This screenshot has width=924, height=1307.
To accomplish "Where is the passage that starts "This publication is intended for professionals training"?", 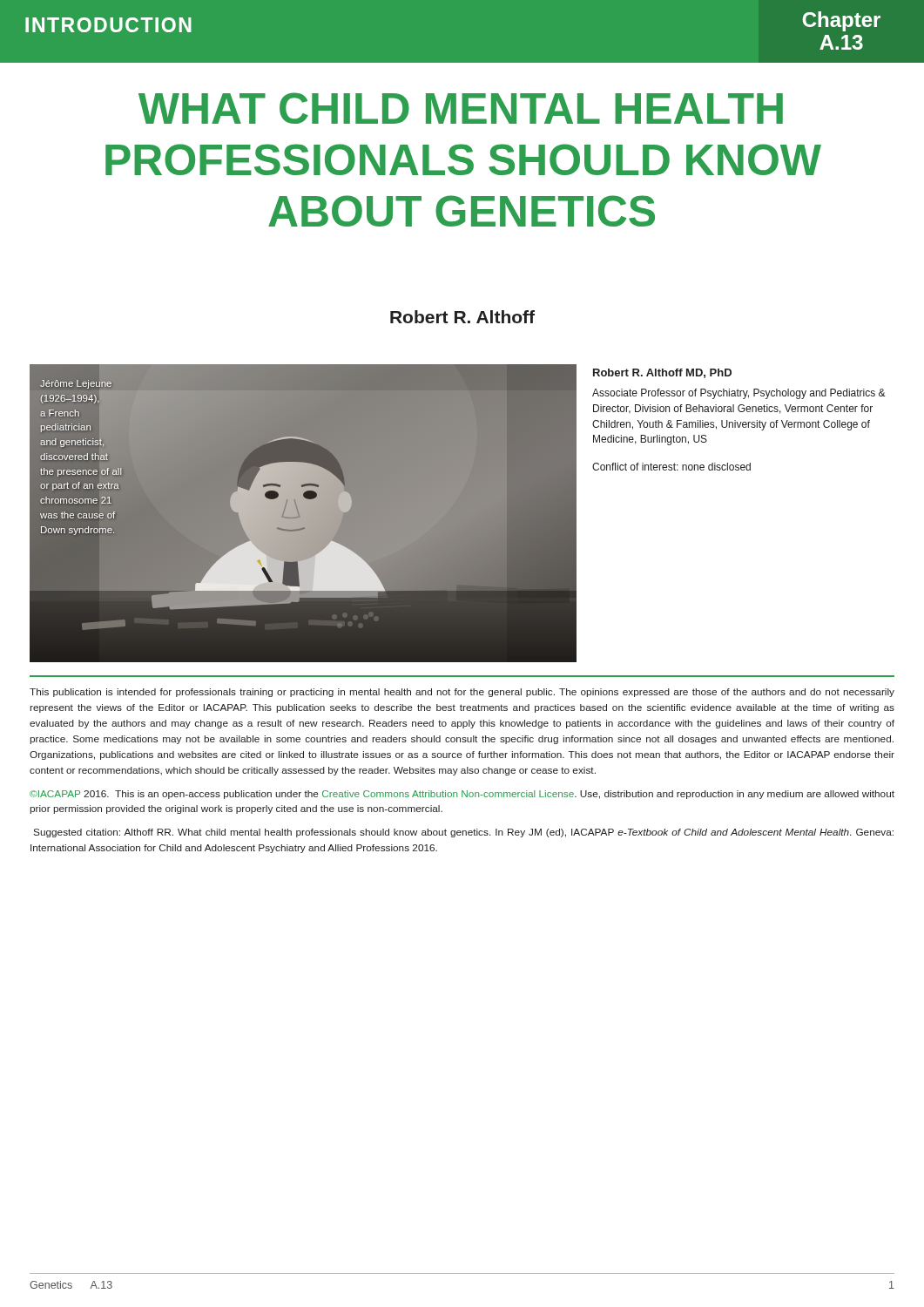I will pos(462,771).
